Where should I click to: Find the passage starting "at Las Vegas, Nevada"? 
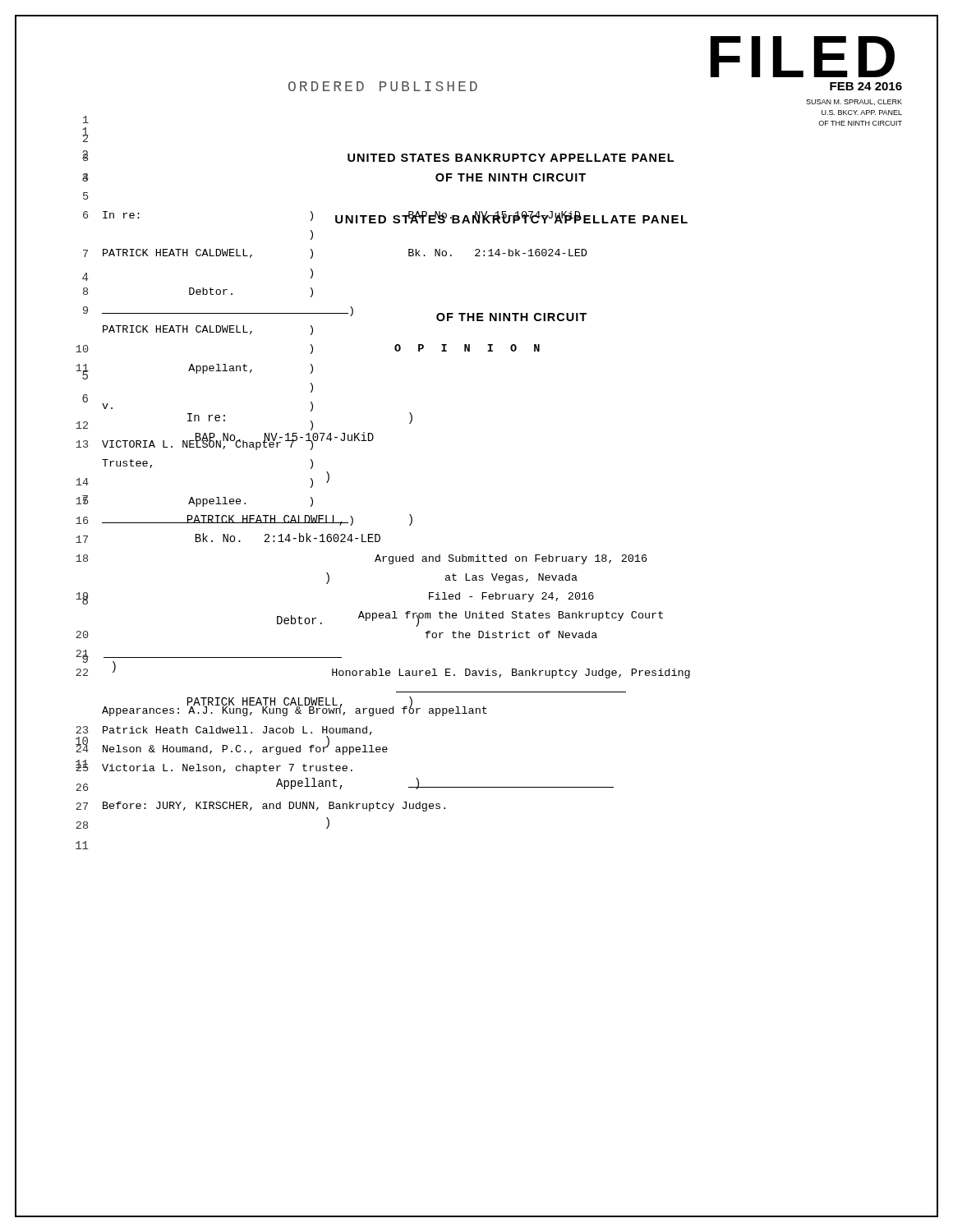(x=511, y=578)
